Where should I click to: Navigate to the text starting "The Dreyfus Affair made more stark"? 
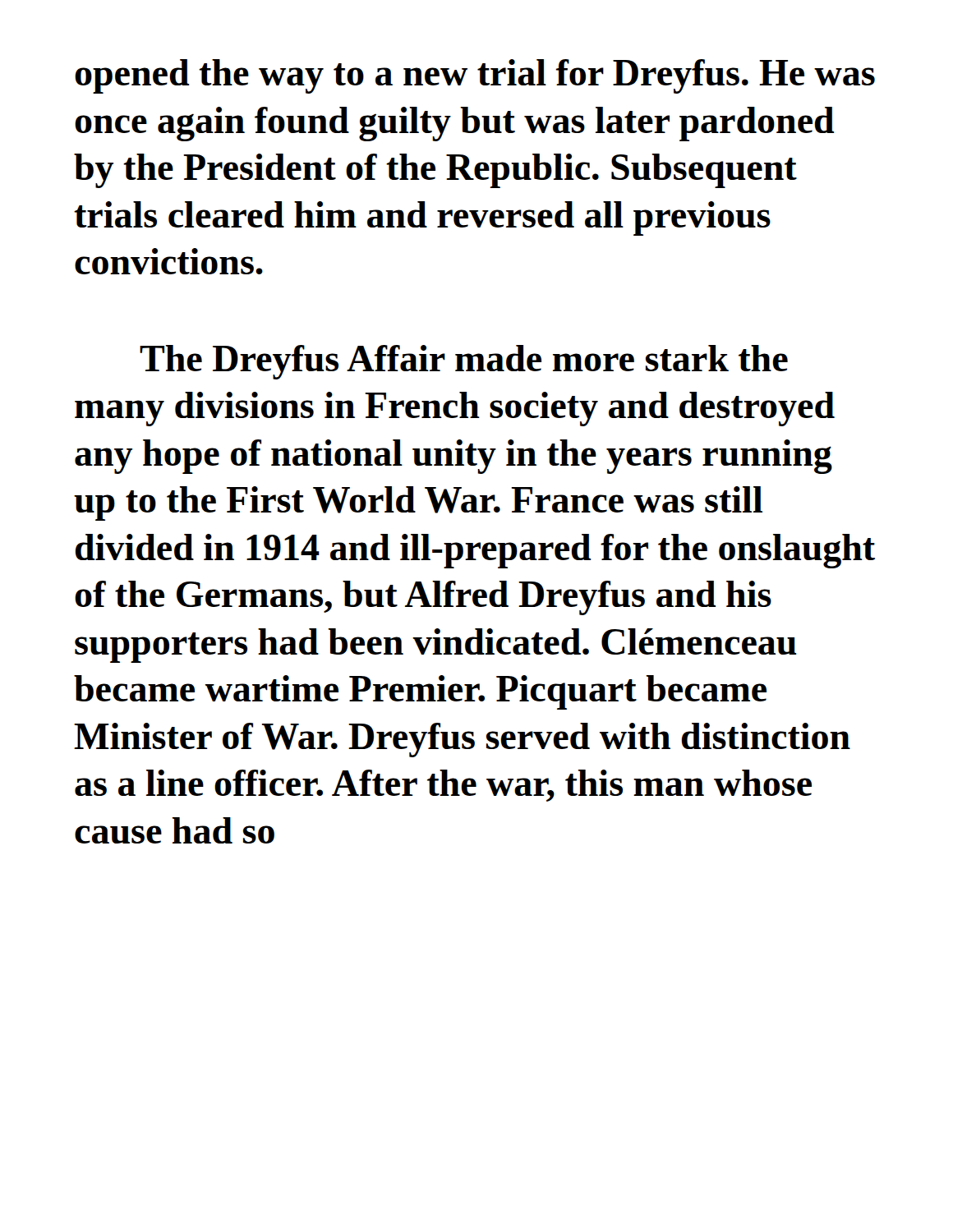pyautogui.click(x=474, y=594)
